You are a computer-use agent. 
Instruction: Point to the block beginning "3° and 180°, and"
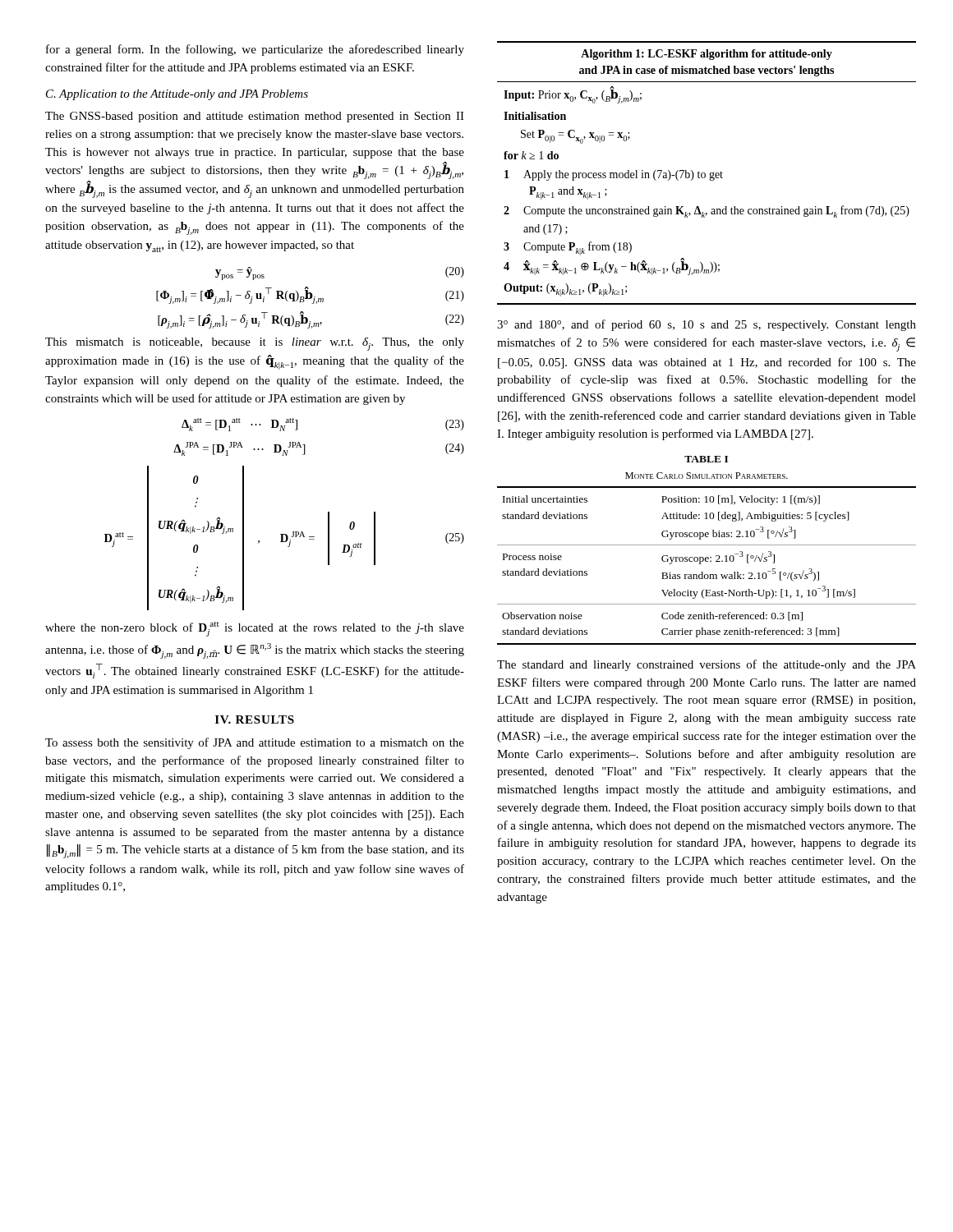coord(707,380)
